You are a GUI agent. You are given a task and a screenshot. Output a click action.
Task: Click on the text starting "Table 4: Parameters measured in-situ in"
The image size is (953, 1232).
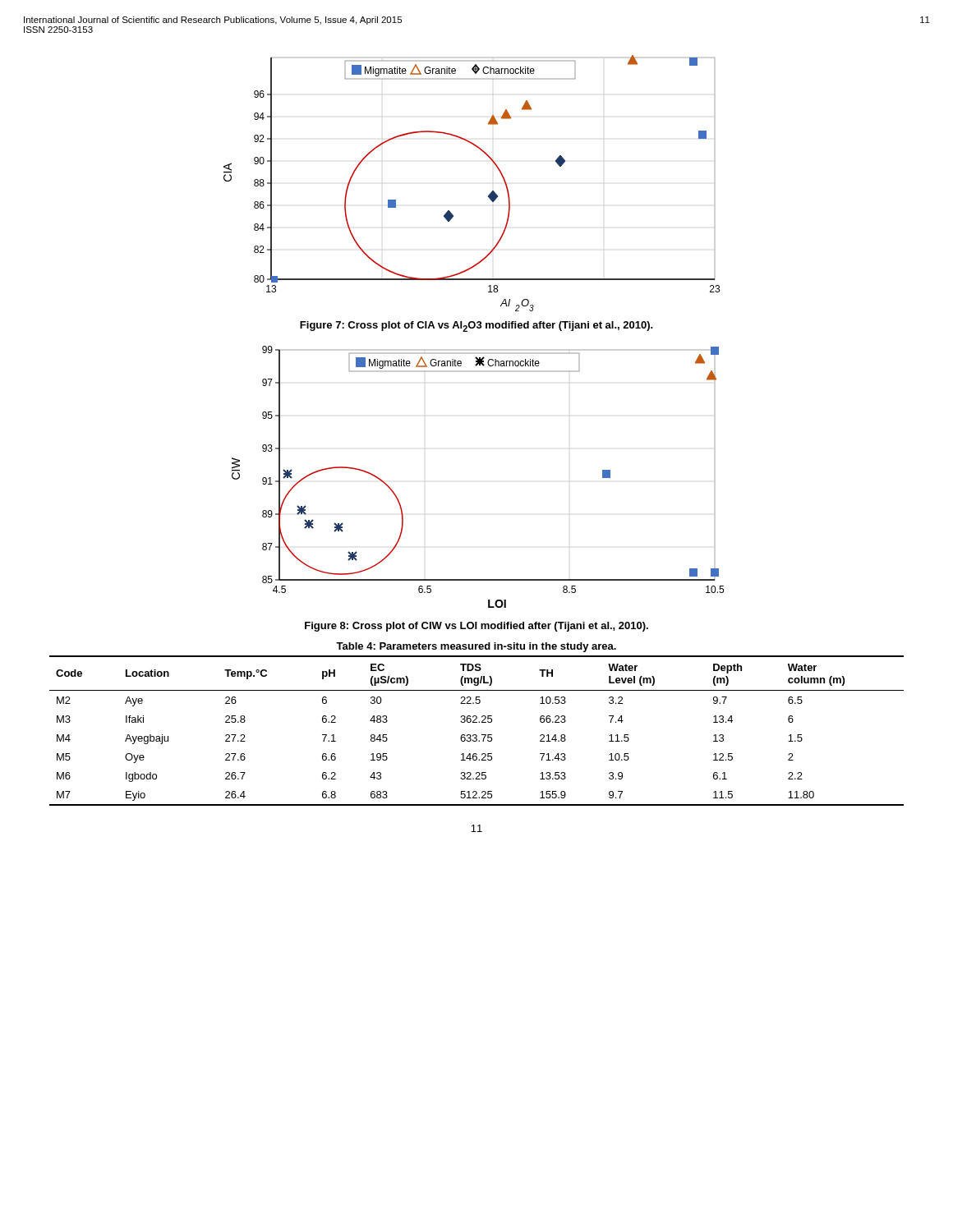click(x=476, y=646)
